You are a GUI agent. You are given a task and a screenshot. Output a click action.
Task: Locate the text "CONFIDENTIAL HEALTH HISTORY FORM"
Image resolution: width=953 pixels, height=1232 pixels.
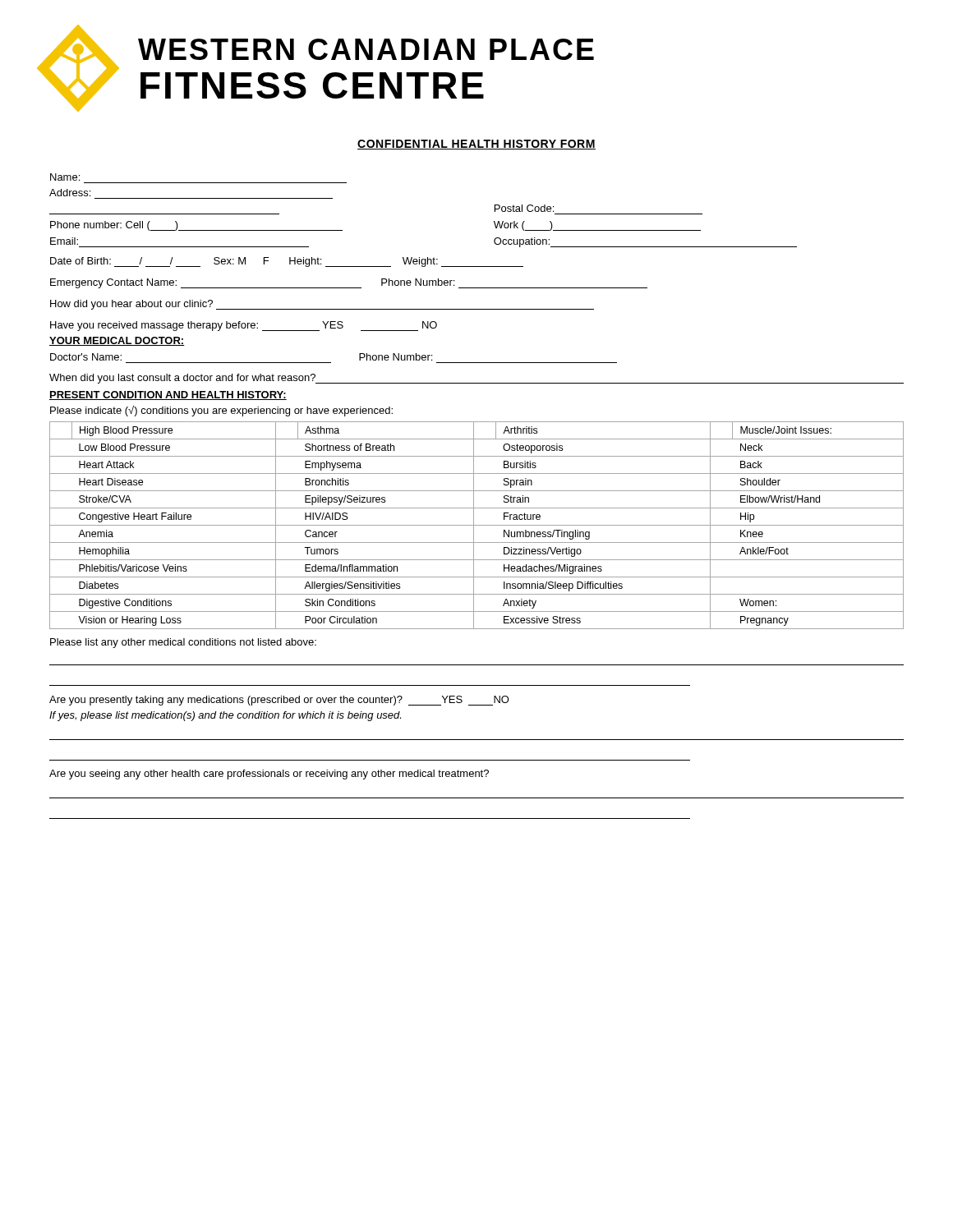click(476, 144)
